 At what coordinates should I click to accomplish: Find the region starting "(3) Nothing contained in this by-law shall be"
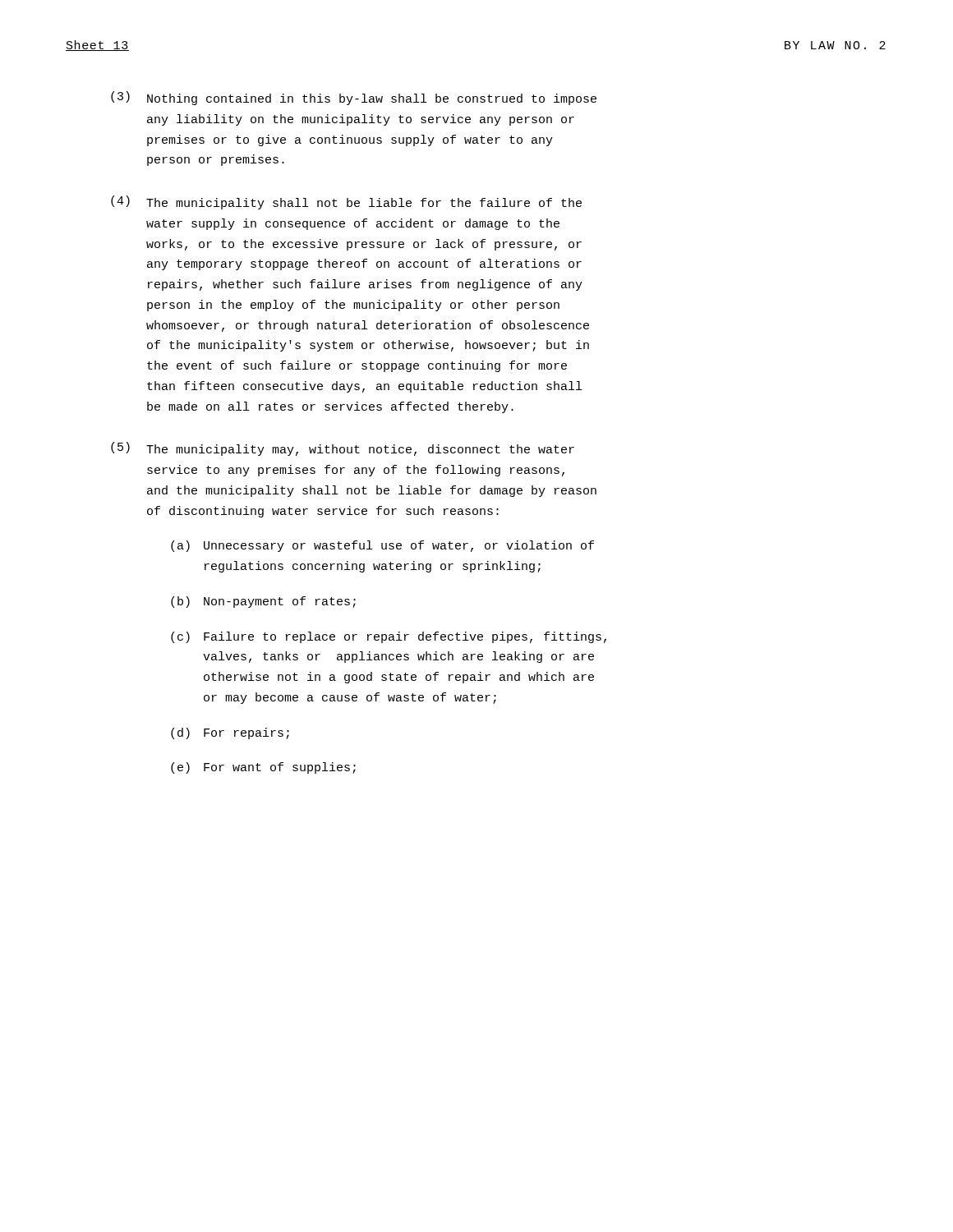[476, 131]
